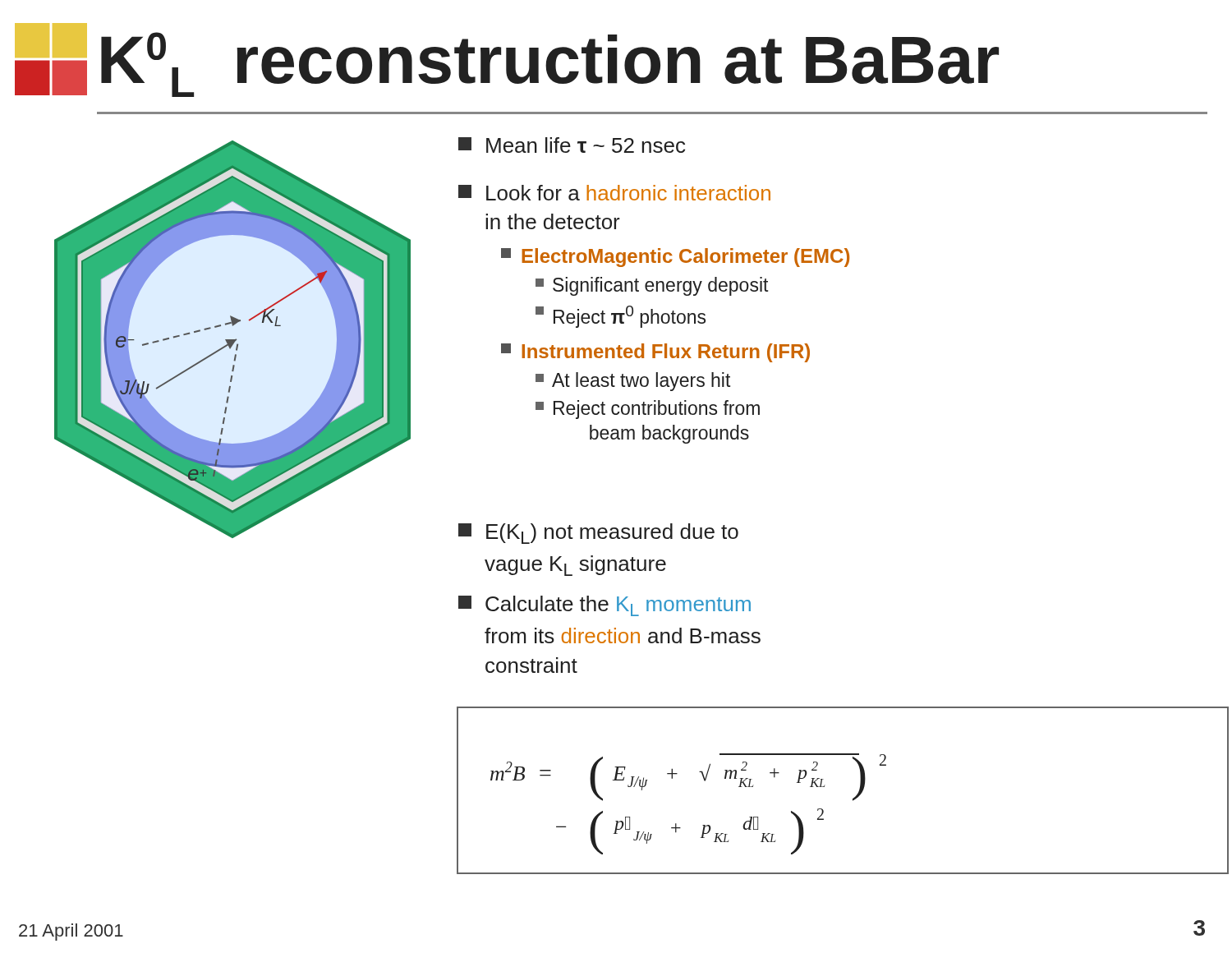
Task: Find the formula containing "m2B = ( E J/ψ + √"
Action: pos(822,789)
